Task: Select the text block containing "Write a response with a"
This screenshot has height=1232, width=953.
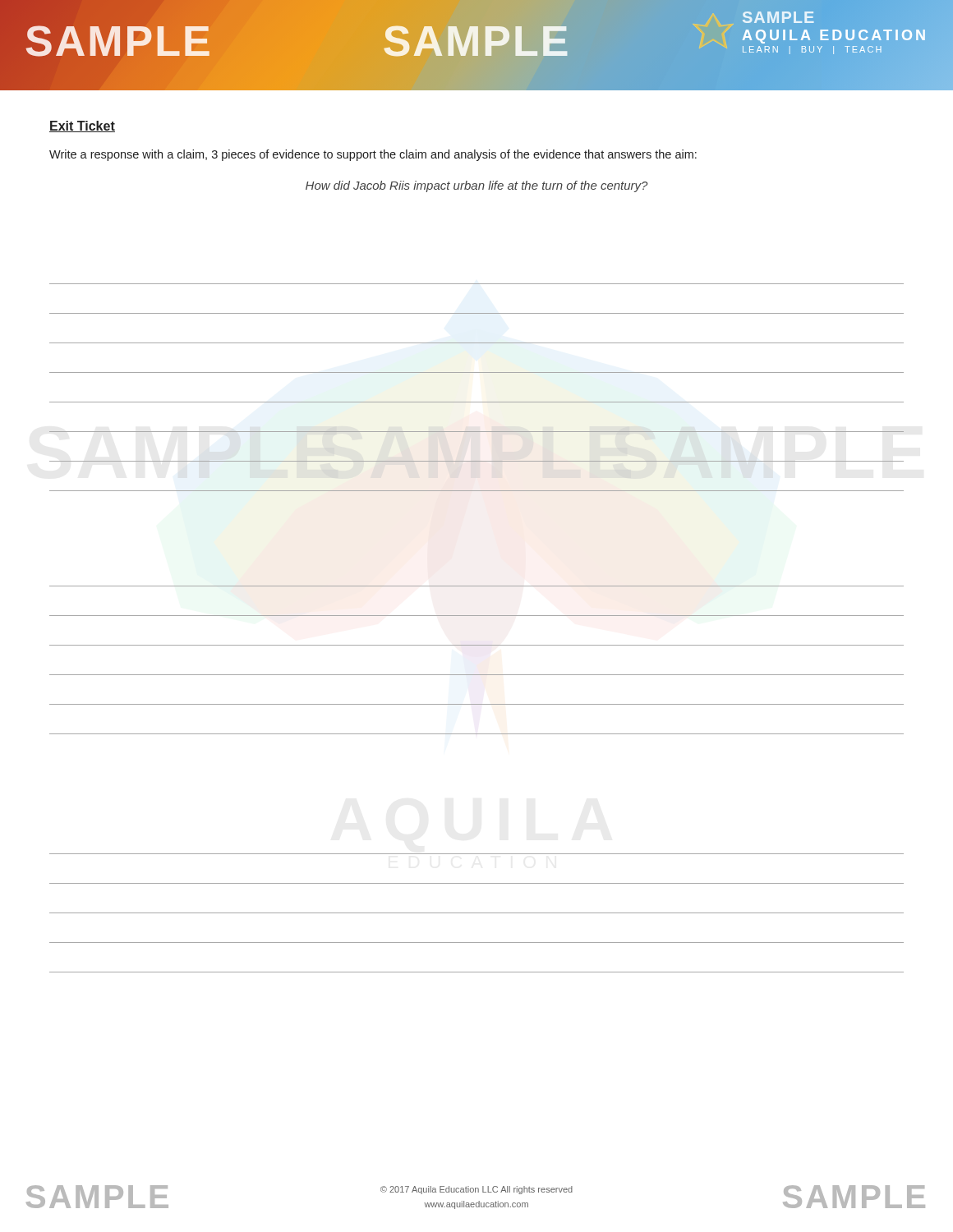Action: pyautogui.click(x=373, y=154)
